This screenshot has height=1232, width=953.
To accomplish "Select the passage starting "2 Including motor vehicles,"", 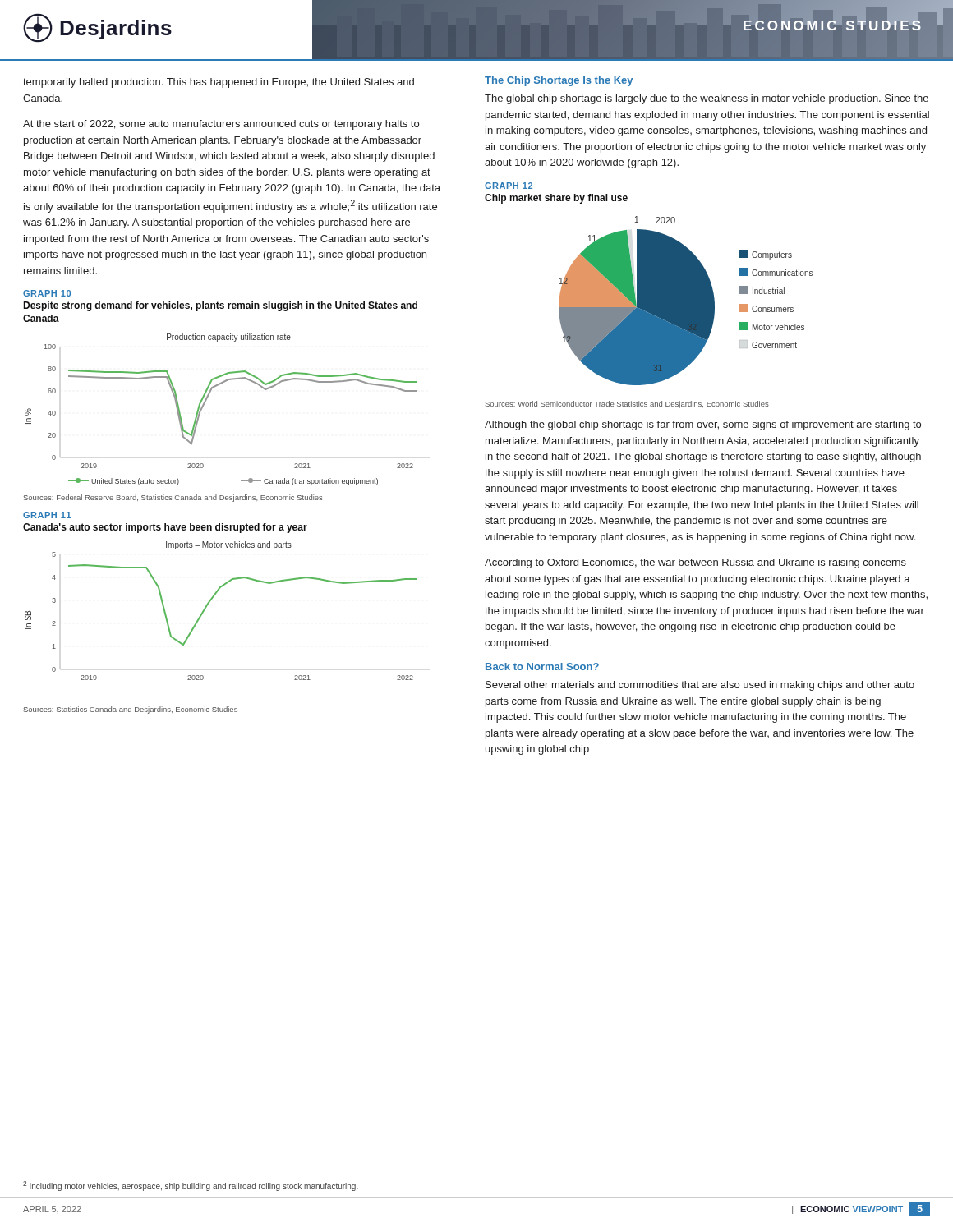I will point(191,1185).
